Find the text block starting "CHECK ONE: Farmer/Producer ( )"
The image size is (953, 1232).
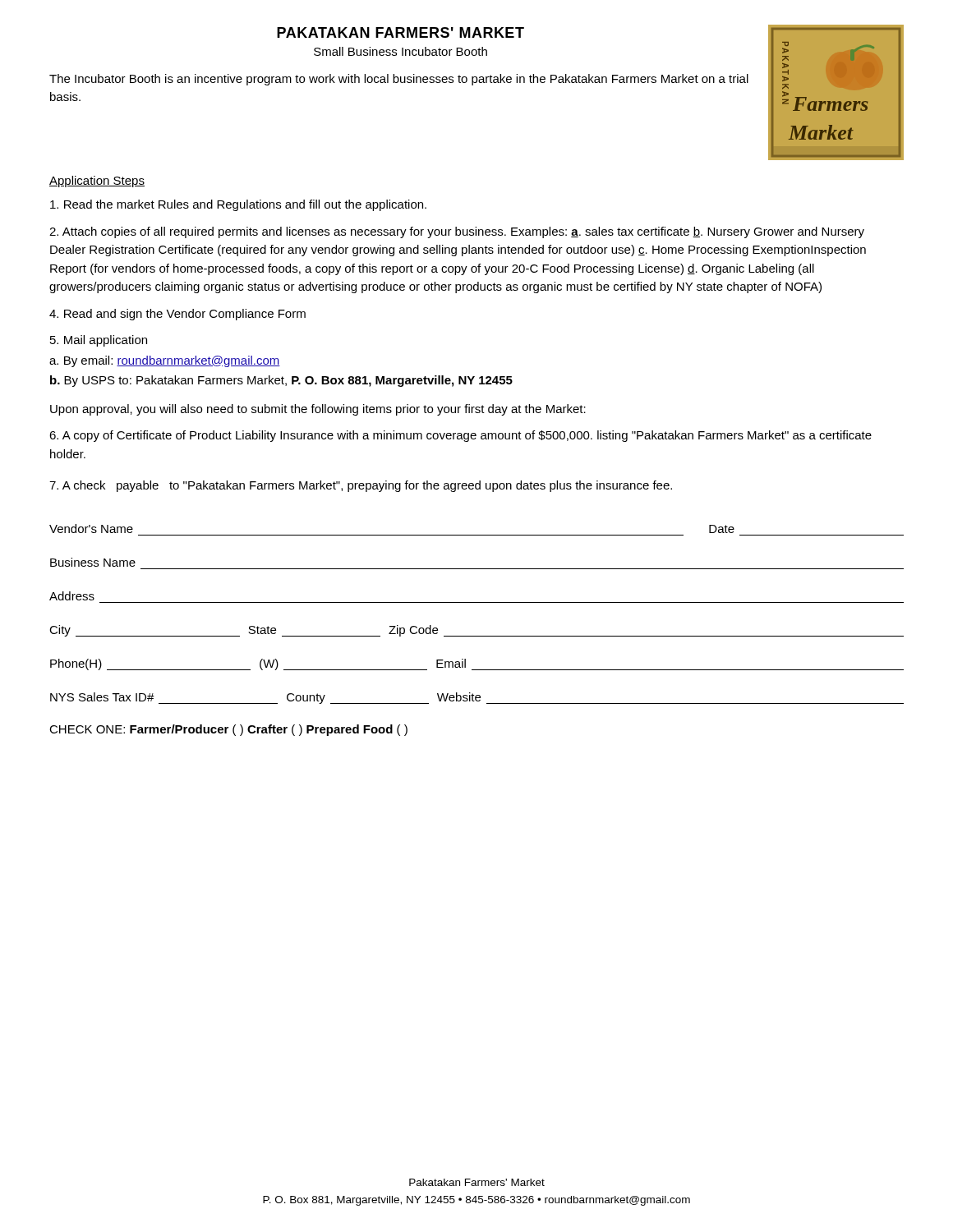pyautogui.click(x=229, y=729)
